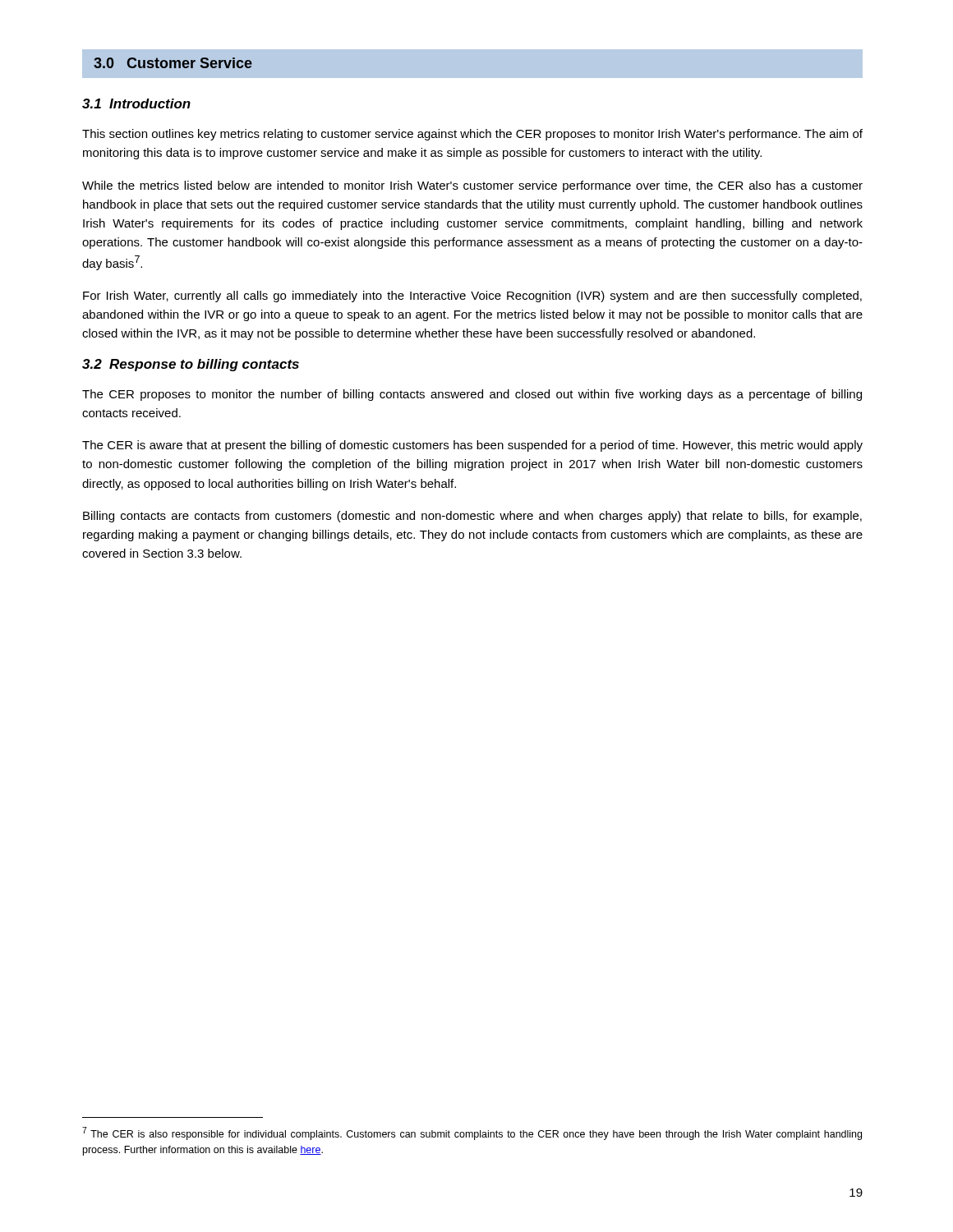The width and height of the screenshot is (953, 1232).
Task: Point to the text block starting "This section outlines key metrics"
Action: 472,143
